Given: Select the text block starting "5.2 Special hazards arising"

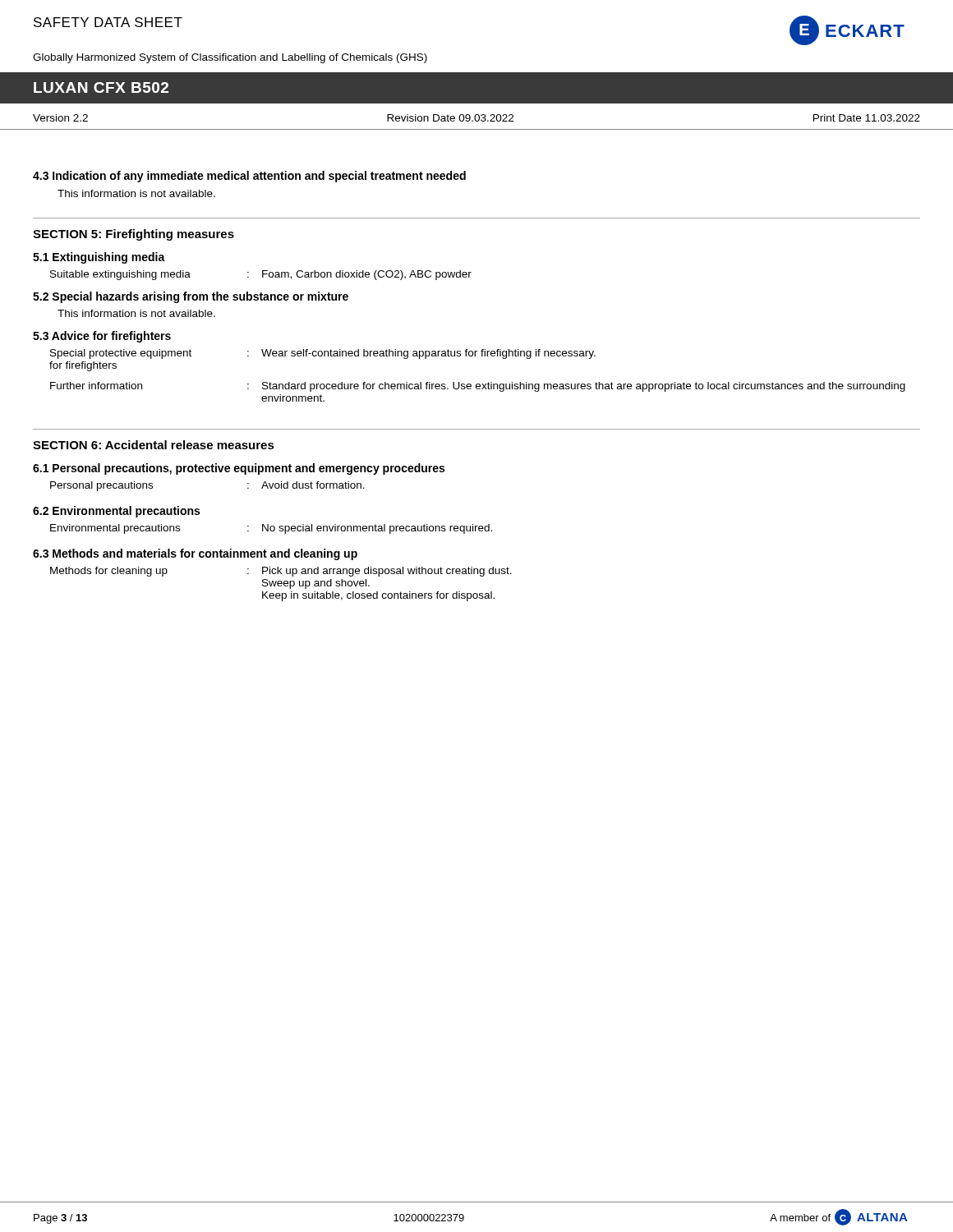Looking at the screenshot, I should [191, 296].
